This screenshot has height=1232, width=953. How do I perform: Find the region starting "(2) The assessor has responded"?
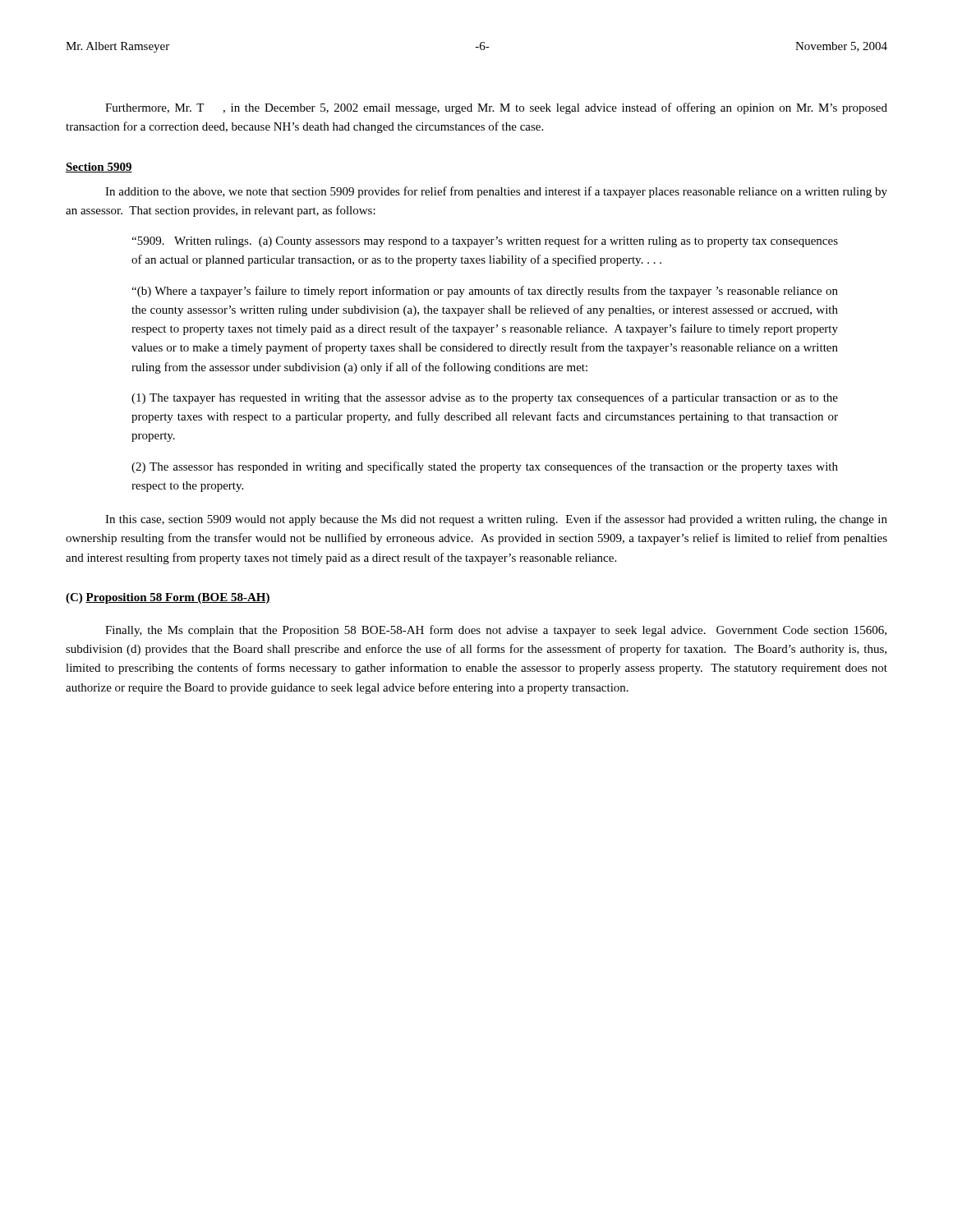click(x=485, y=476)
